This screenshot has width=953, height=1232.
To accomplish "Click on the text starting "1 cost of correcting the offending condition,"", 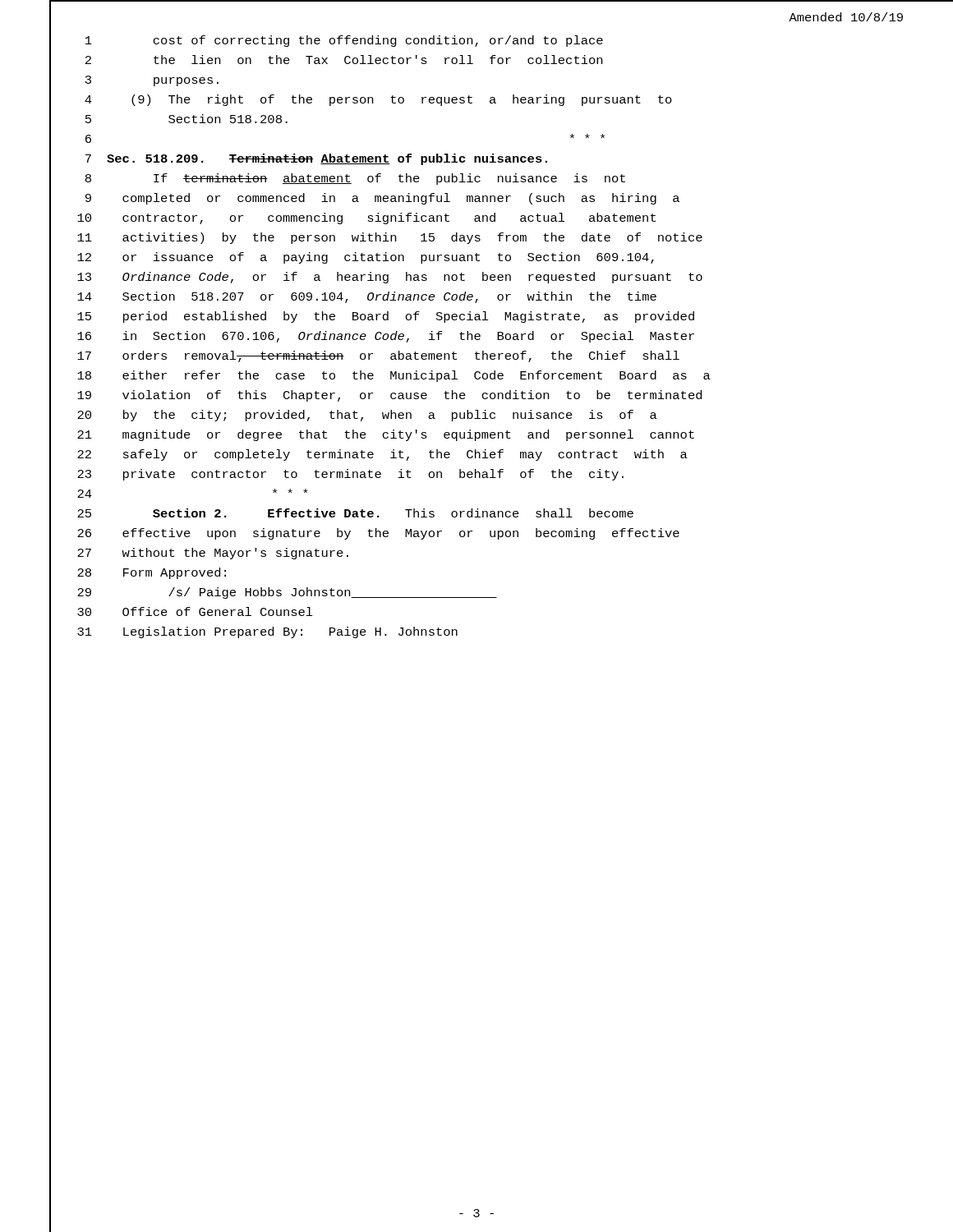I will pyautogui.click(x=477, y=41).
